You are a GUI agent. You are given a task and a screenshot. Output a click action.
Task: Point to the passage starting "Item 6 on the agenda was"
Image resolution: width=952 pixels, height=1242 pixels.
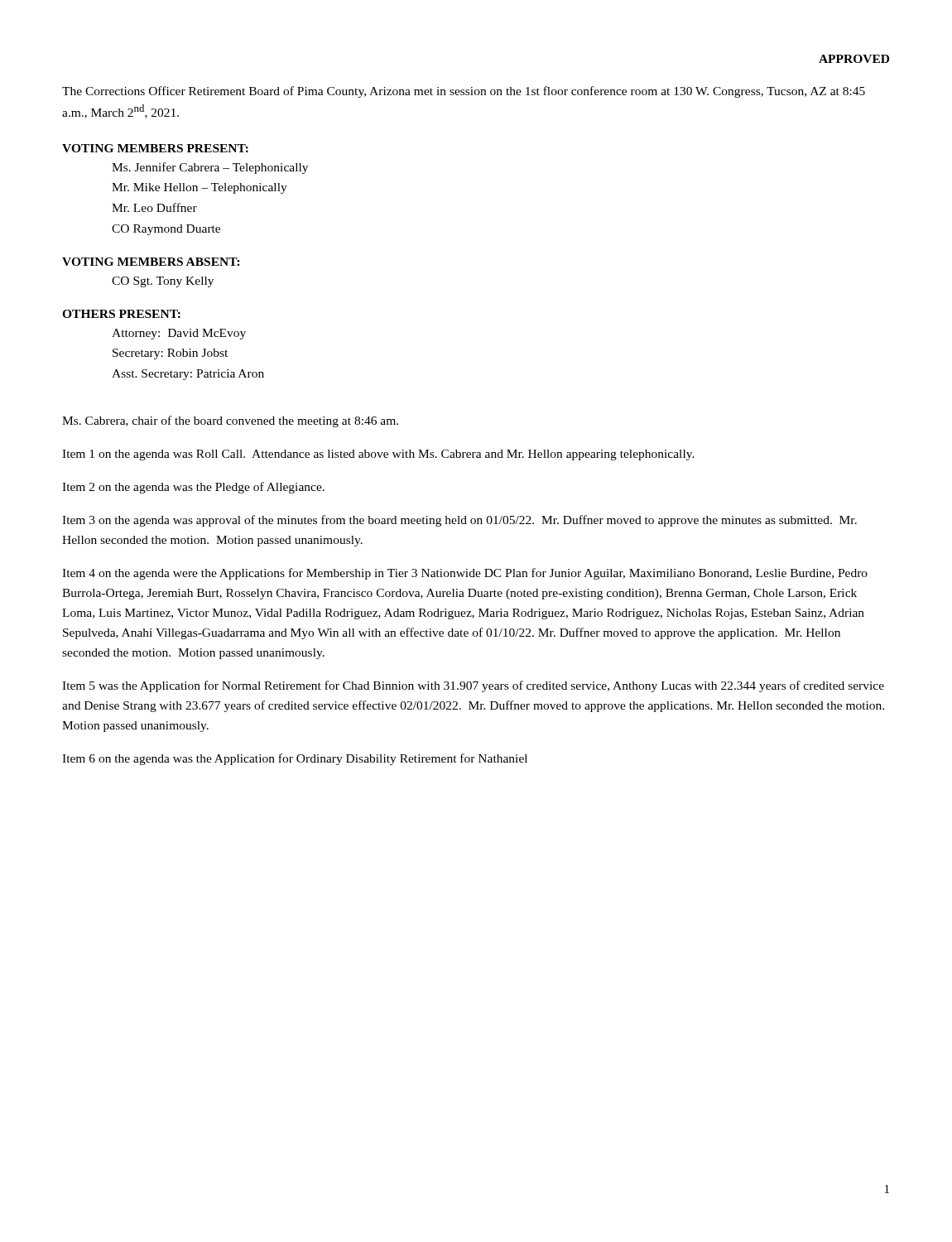(x=295, y=758)
